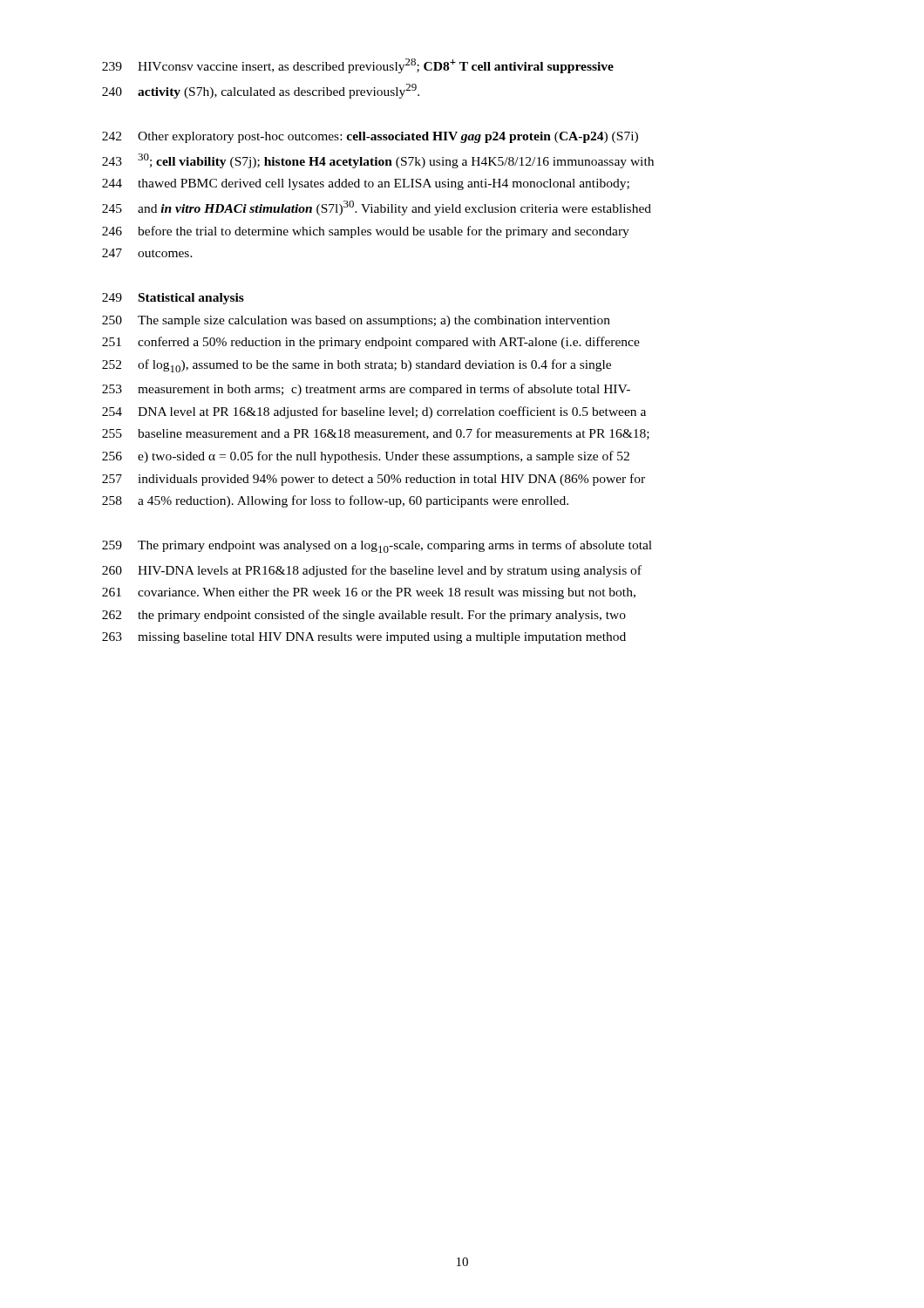
Task: Find the text block with the text "262 the primary endpoint"
Action: [x=471, y=614]
